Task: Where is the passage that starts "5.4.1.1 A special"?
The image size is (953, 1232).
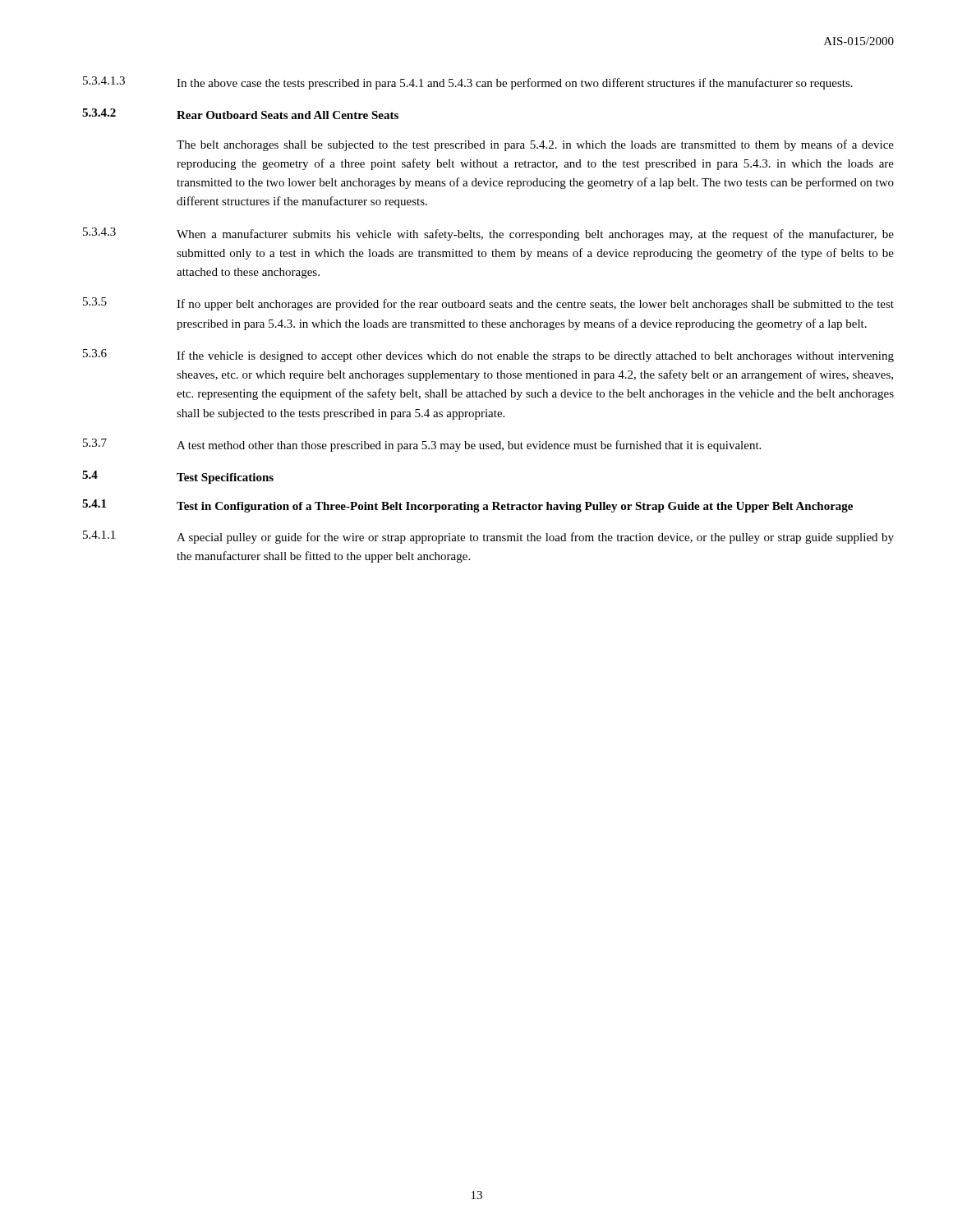Action: click(x=488, y=547)
